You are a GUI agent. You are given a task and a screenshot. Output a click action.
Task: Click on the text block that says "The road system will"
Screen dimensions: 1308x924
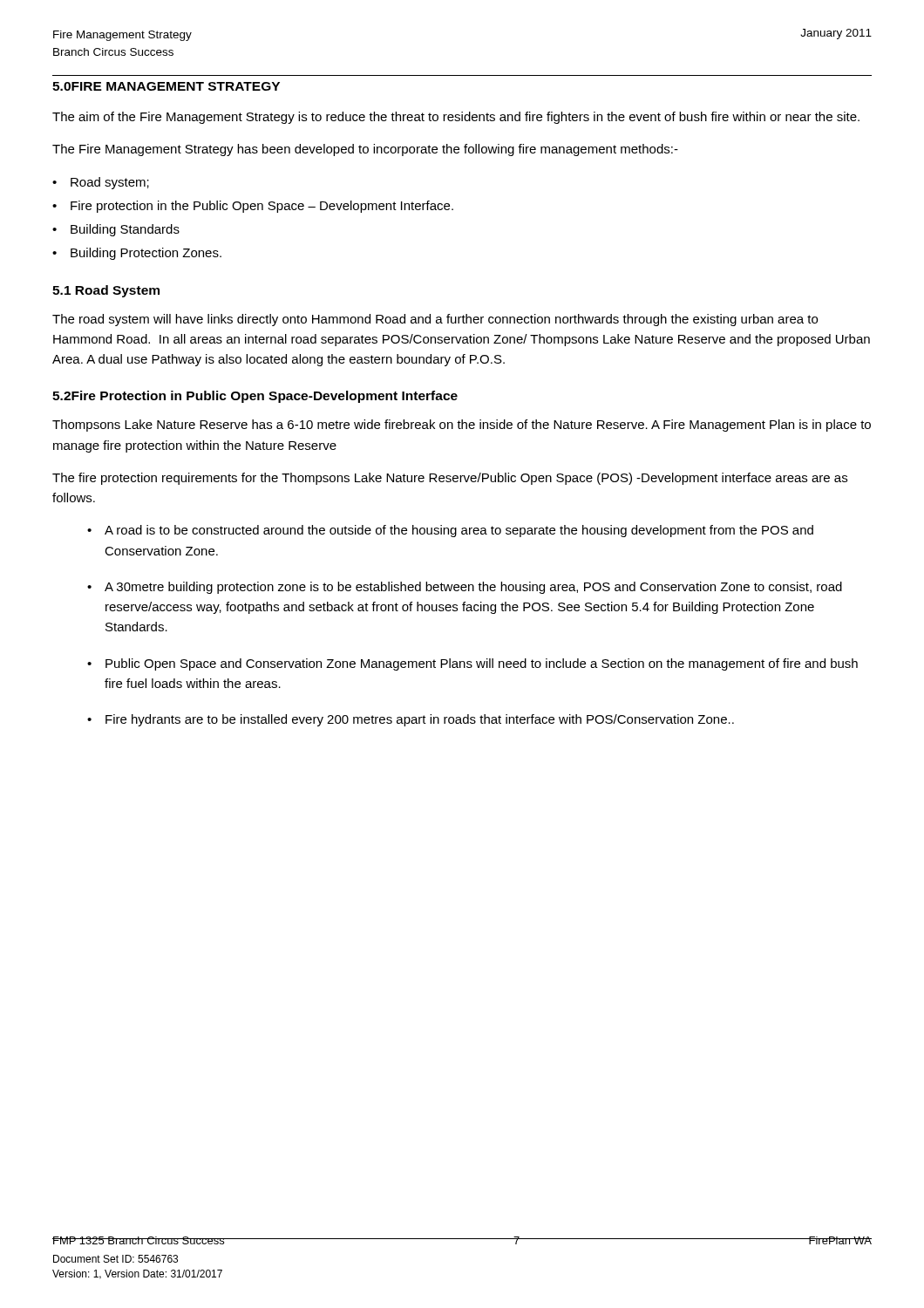point(461,339)
